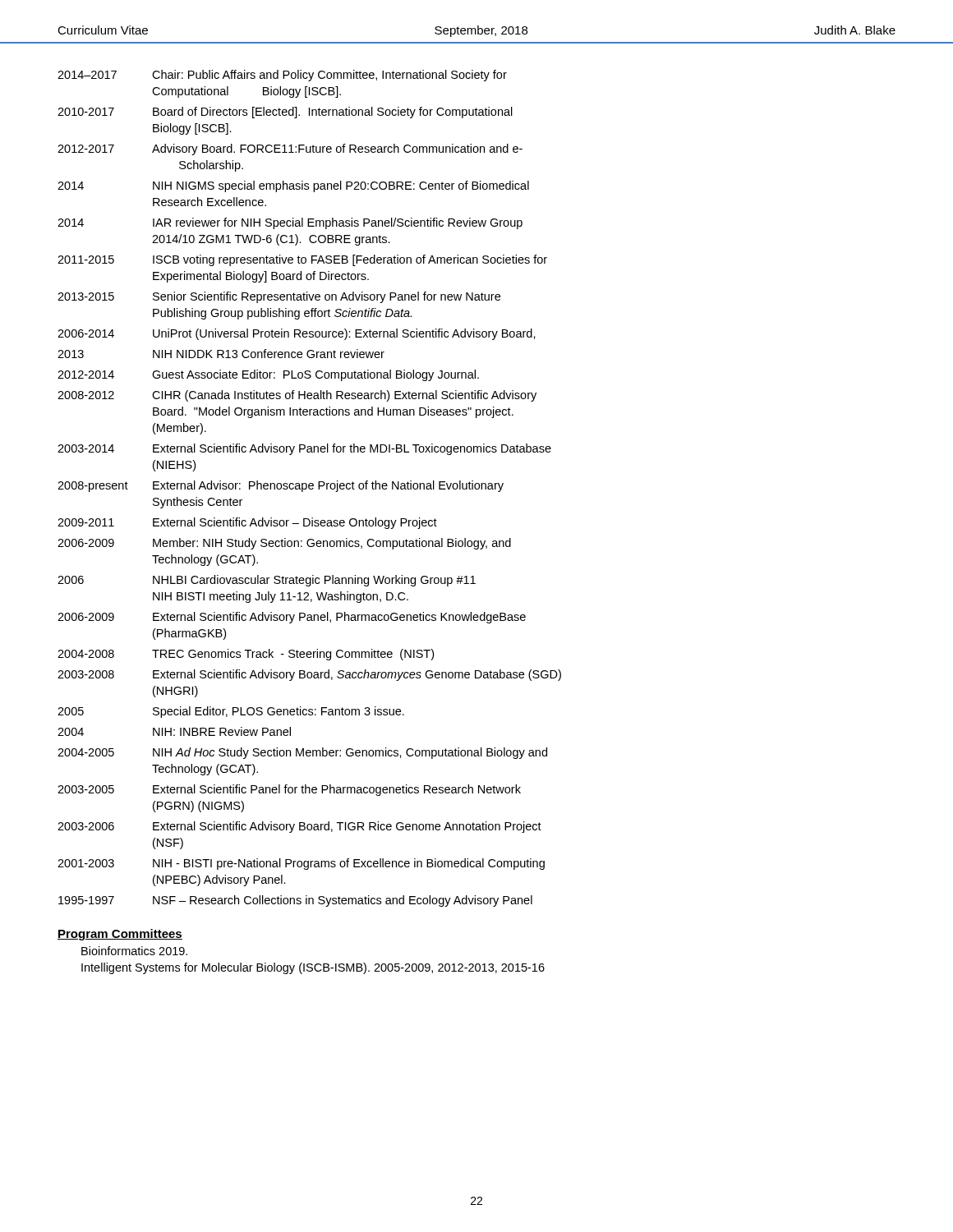Click on the list item with the text "2013-2015 Senior Scientific Representative on Advisory Panel for"
The image size is (953, 1232).
(x=476, y=305)
